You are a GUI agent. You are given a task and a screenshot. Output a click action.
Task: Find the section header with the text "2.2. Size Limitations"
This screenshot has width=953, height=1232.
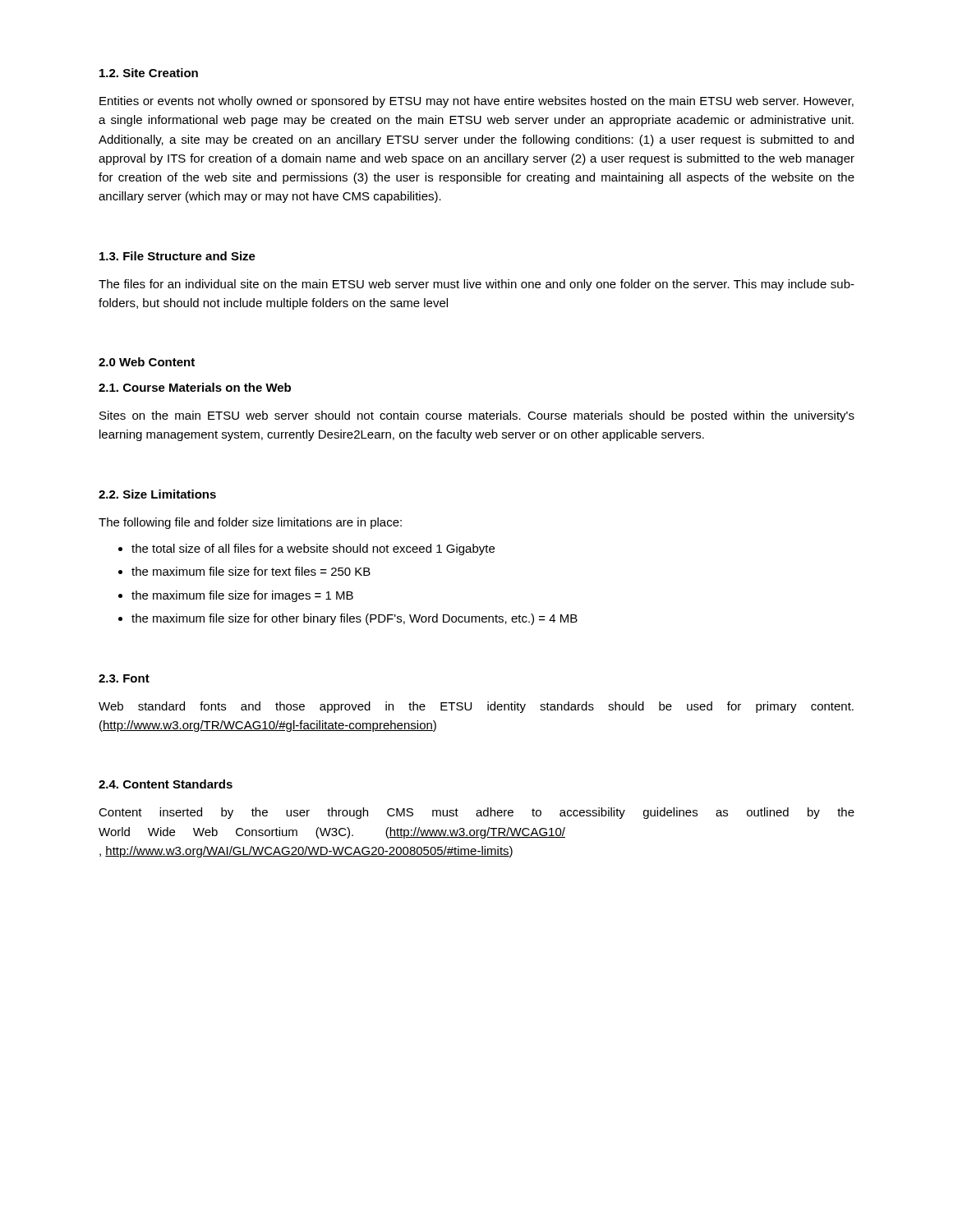[157, 494]
